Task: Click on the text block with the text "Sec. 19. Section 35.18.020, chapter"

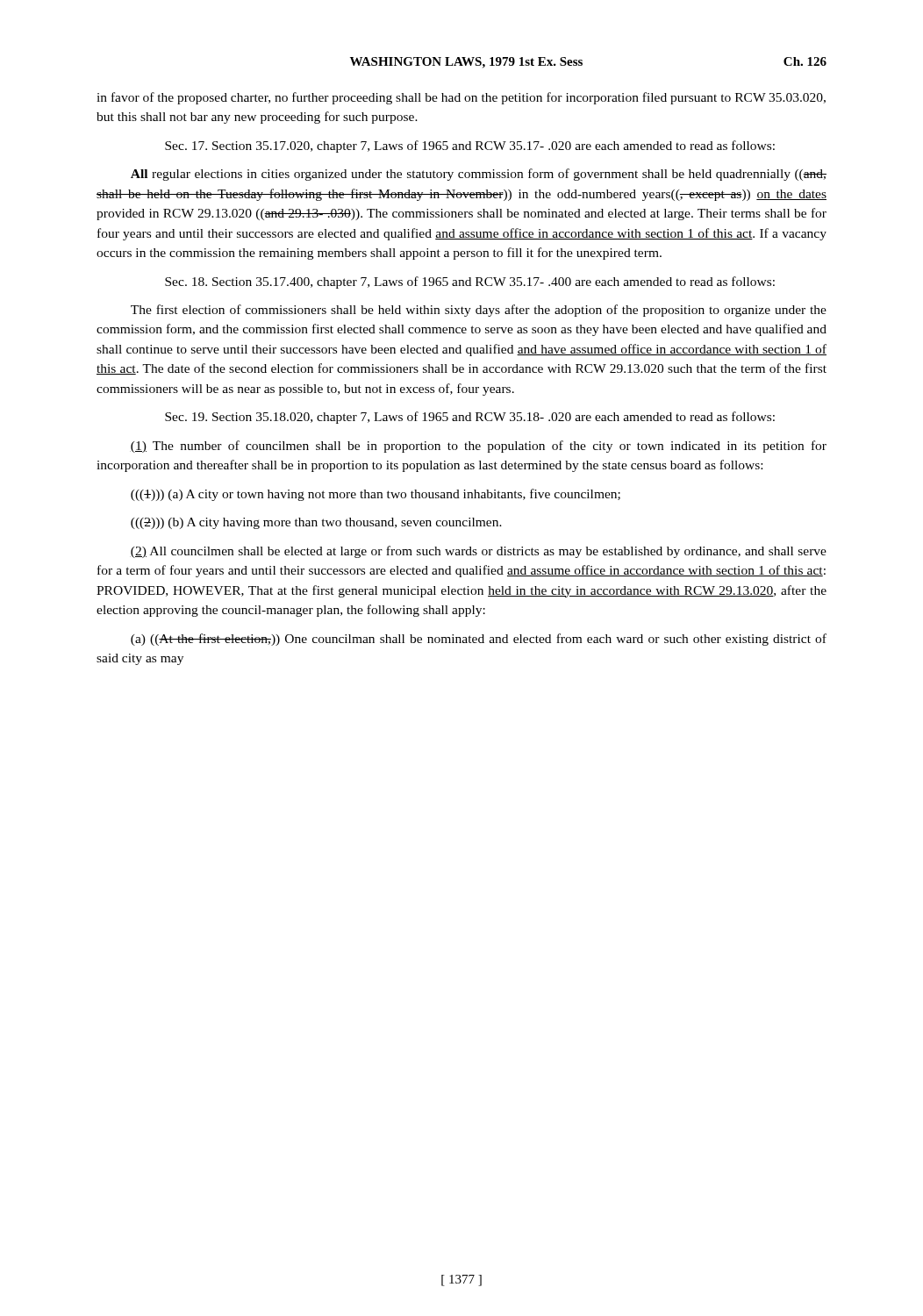Action: pyautogui.click(x=462, y=417)
